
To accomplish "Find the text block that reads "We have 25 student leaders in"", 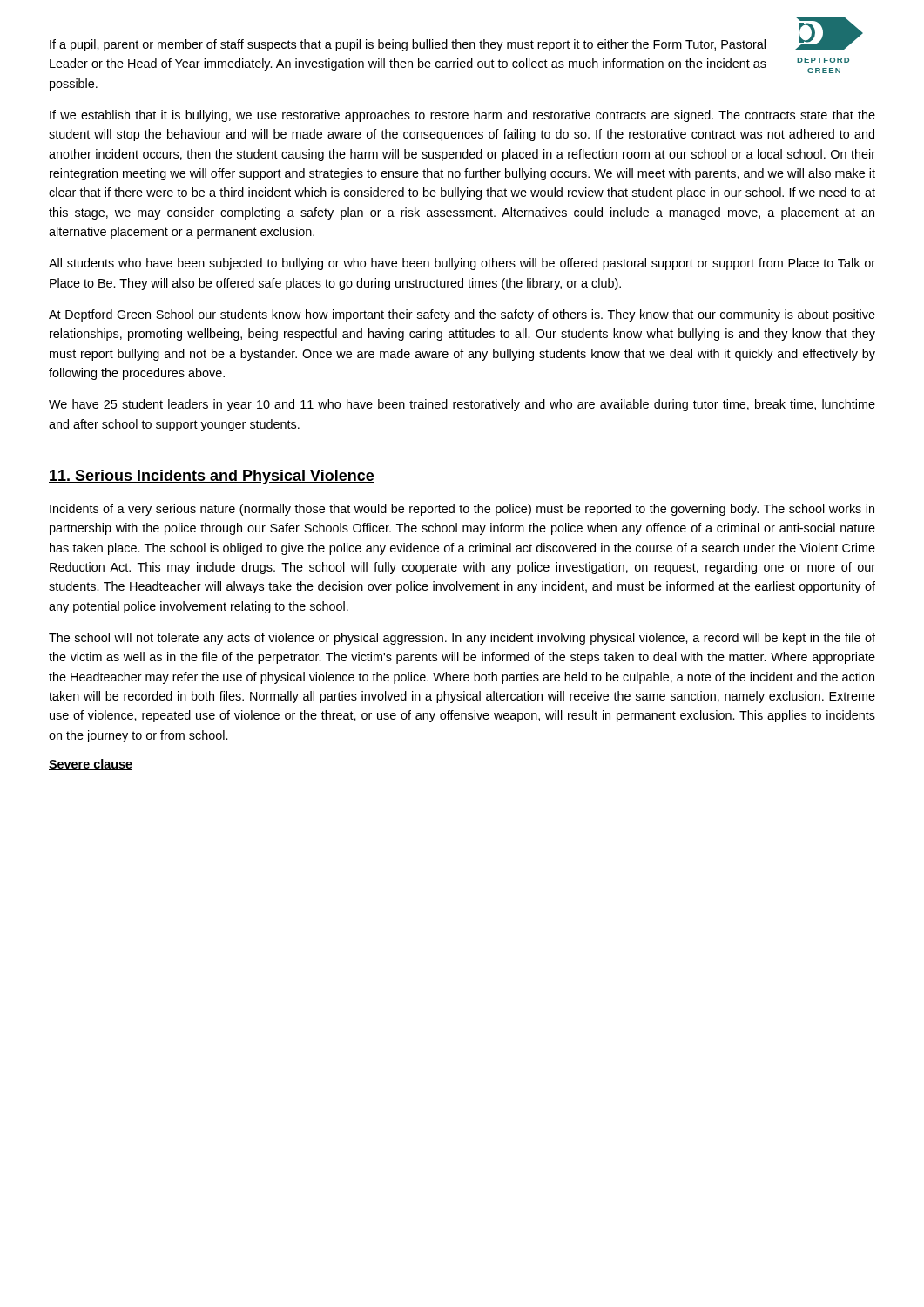I will (462, 414).
